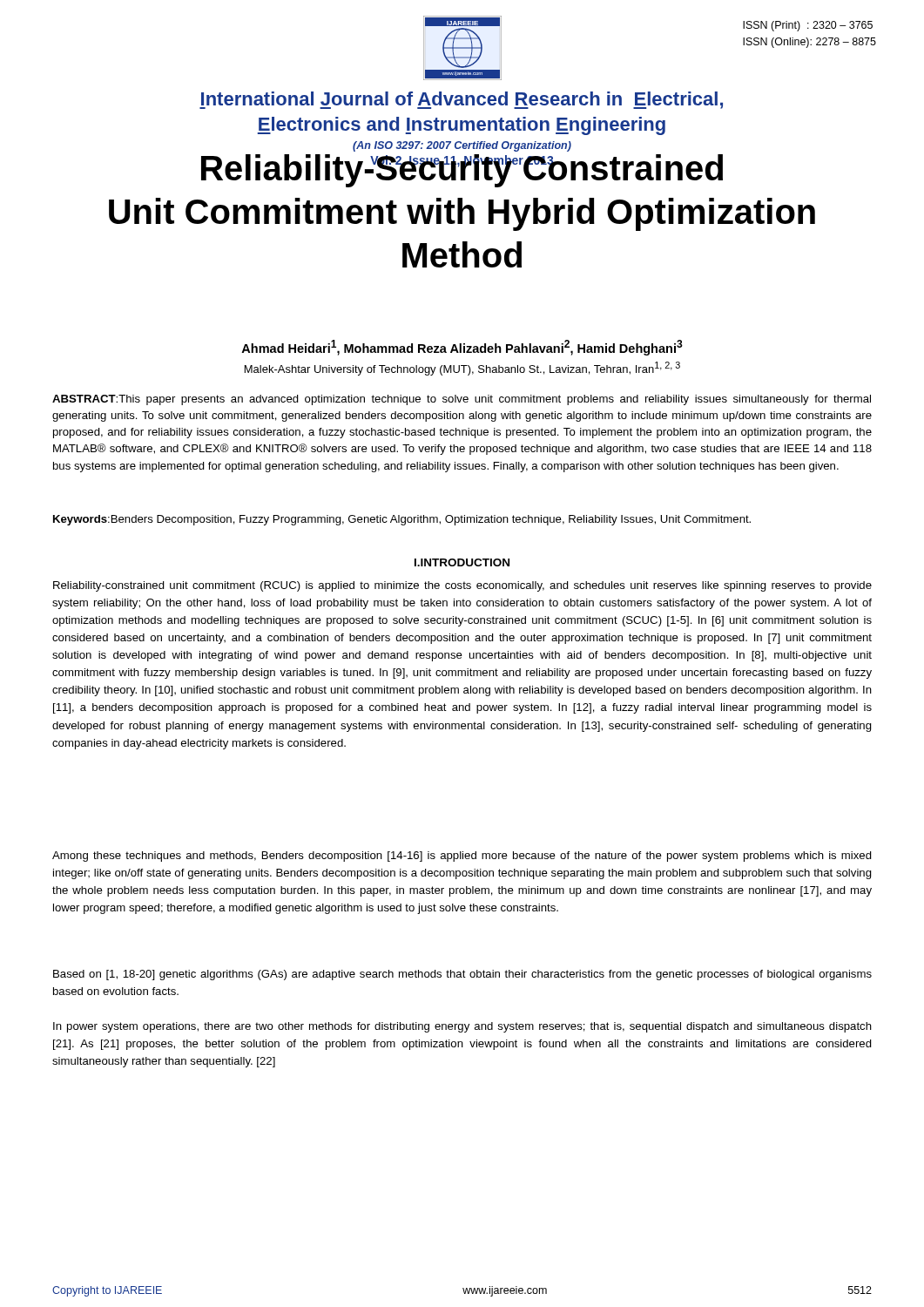Point to the region starting "Malek-Ashtar University of Technology (MUT), Shabanlo"
Screen dimensions: 1307x924
462,368
